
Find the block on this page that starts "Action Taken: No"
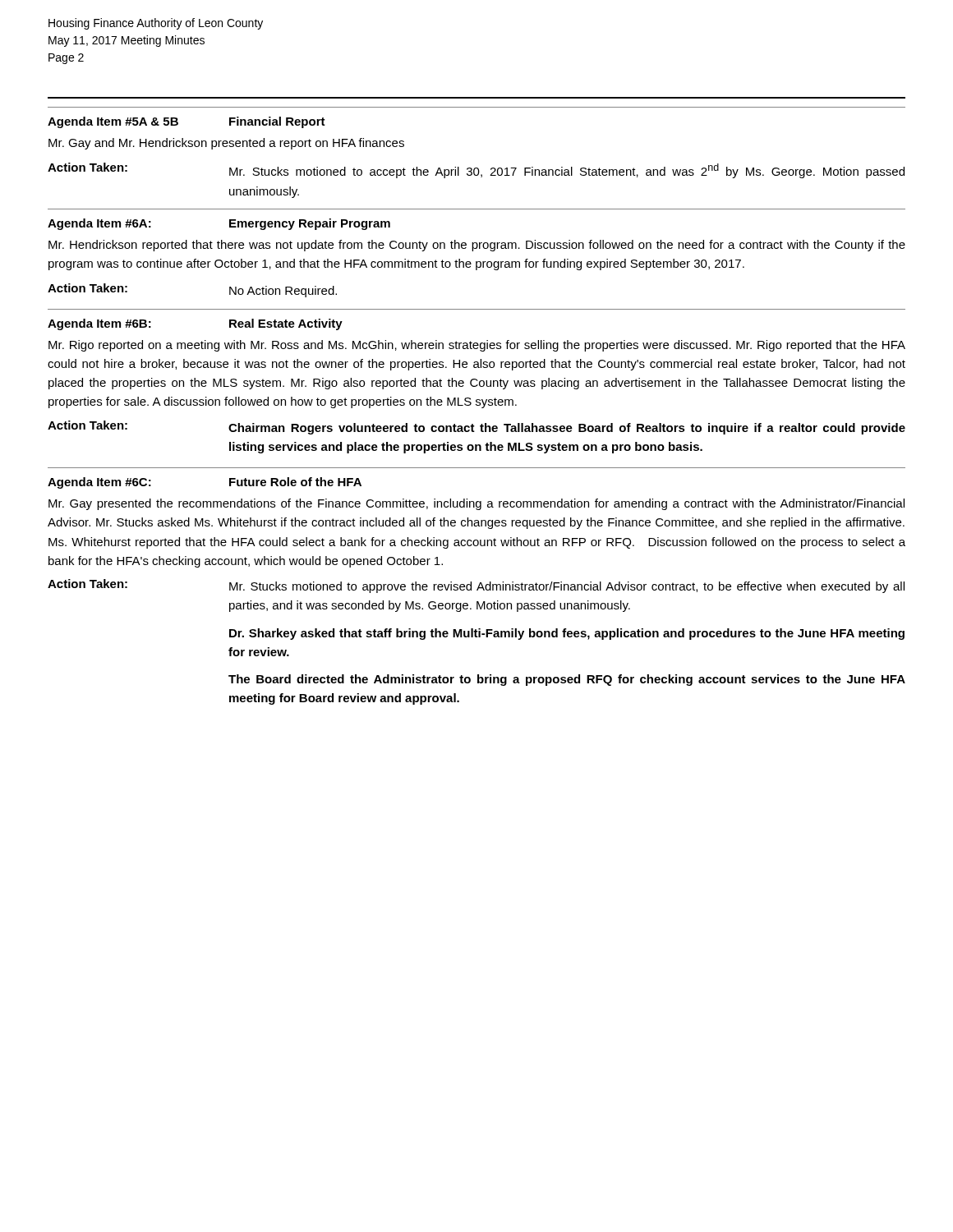tap(81, 290)
